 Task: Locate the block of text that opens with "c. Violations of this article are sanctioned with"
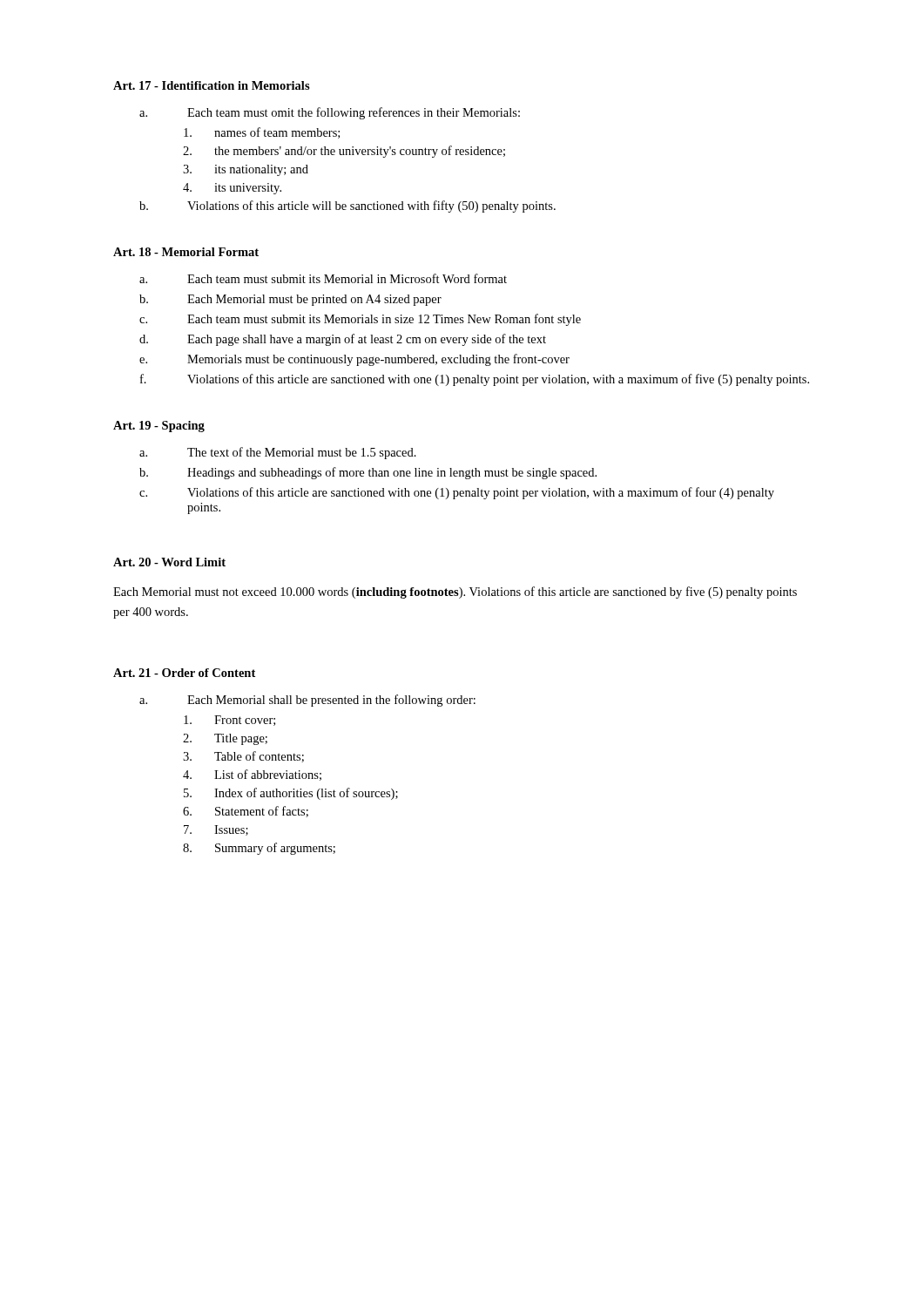click(x=475, y=500)
